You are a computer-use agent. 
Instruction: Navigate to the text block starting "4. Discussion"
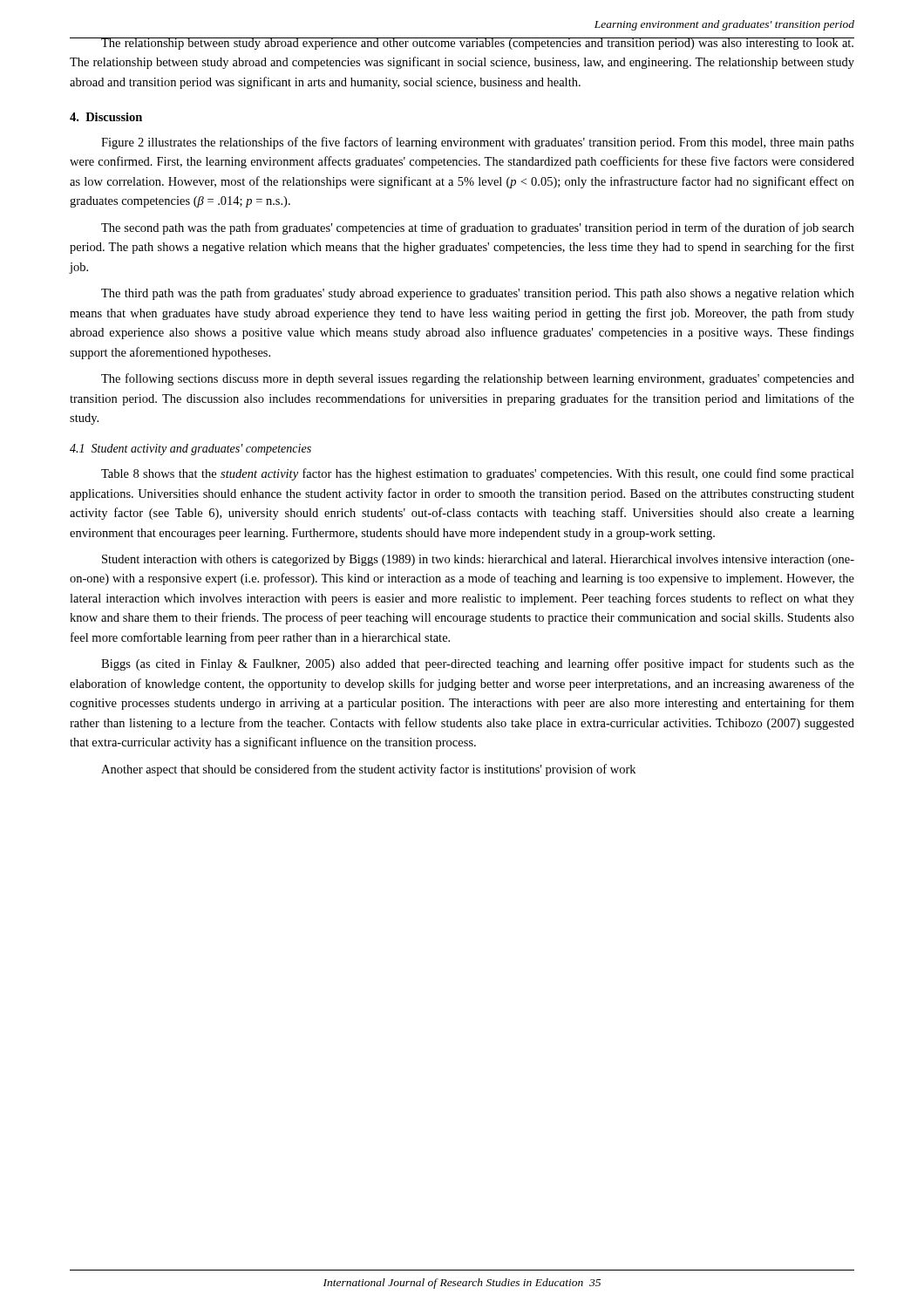pyautogui.click(x=106, y=117)
